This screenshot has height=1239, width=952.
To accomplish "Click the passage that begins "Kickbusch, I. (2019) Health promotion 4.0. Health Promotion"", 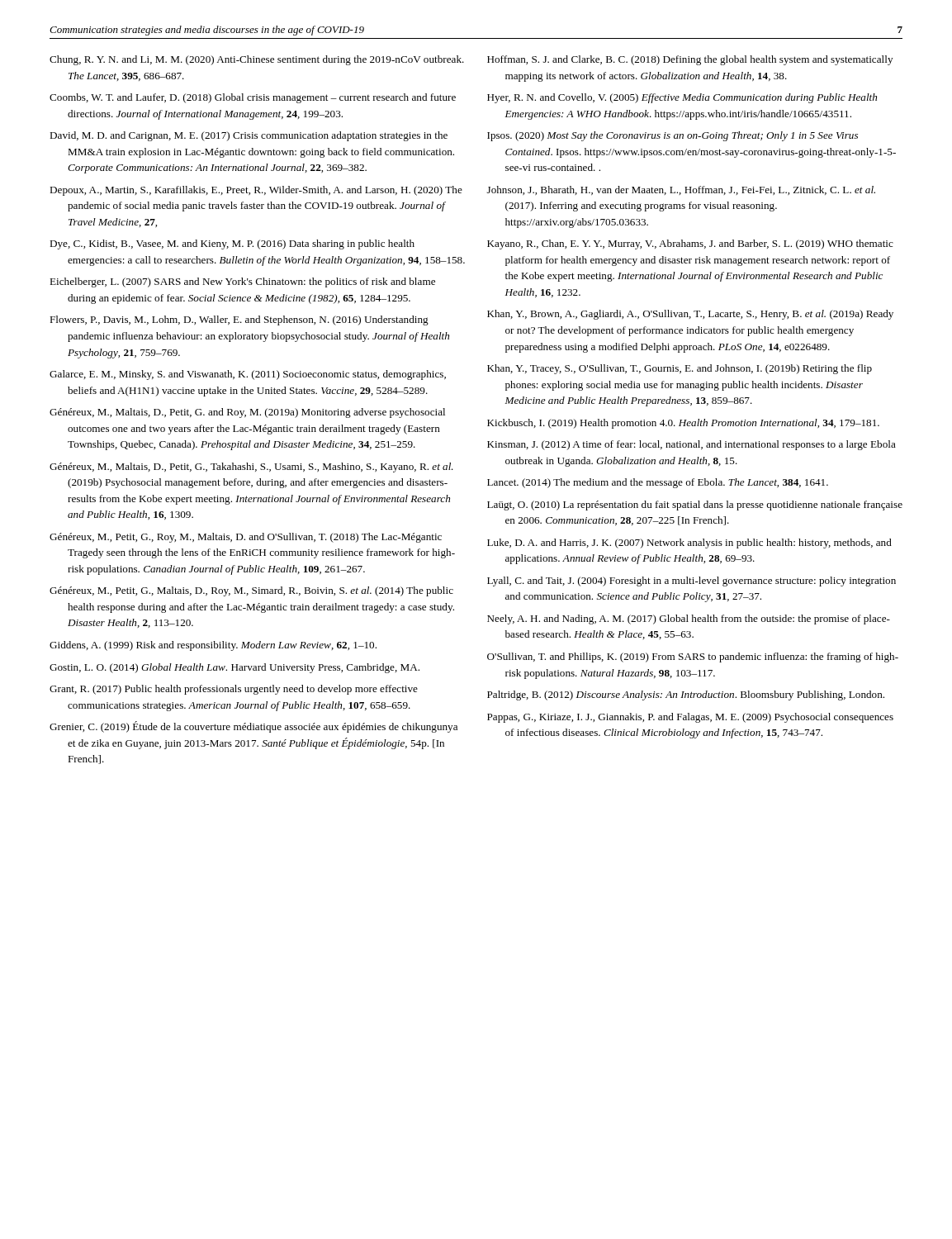I will tap(683, 422).
